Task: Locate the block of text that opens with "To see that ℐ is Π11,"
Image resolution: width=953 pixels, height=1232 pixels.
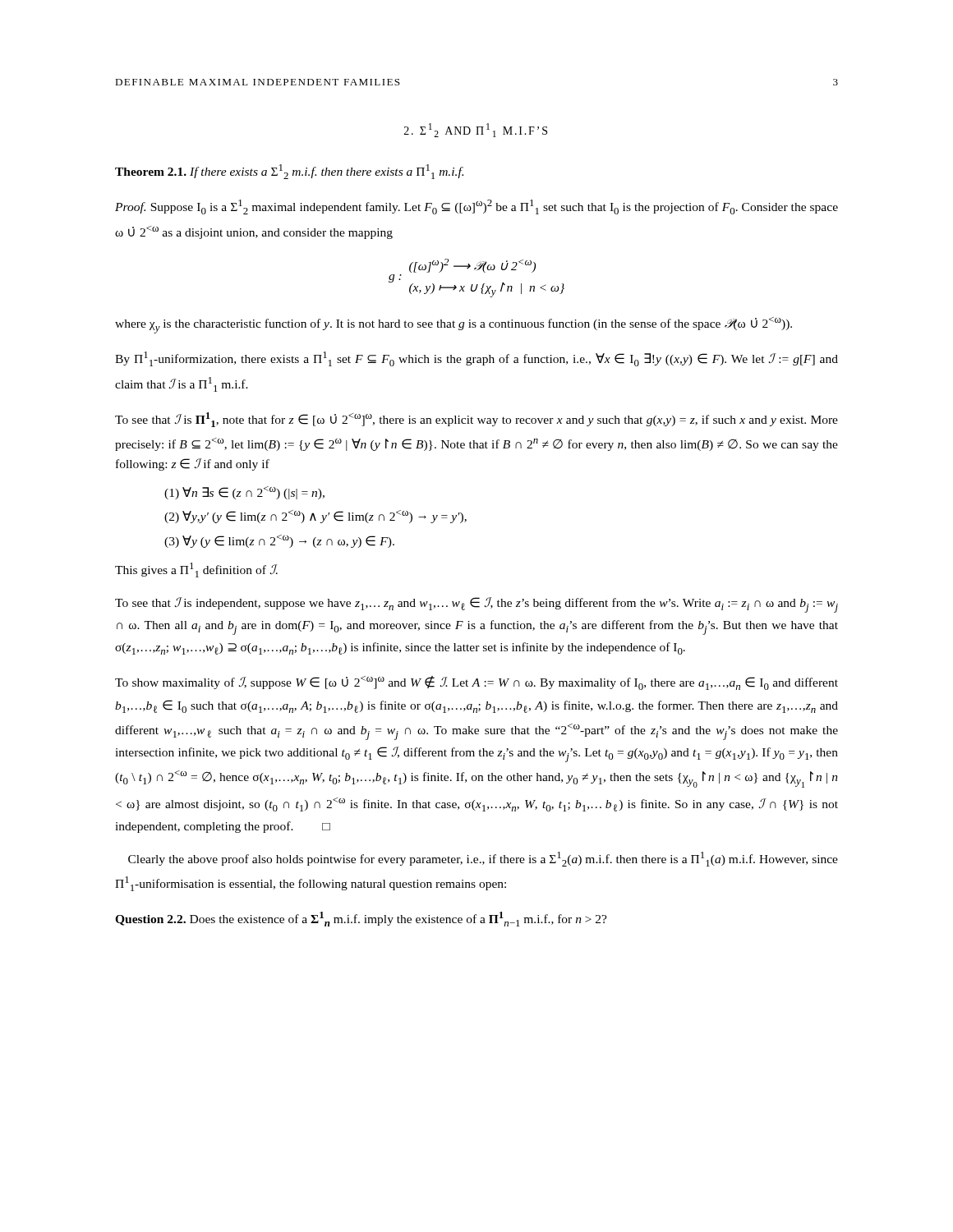Action: coord(476,440)
